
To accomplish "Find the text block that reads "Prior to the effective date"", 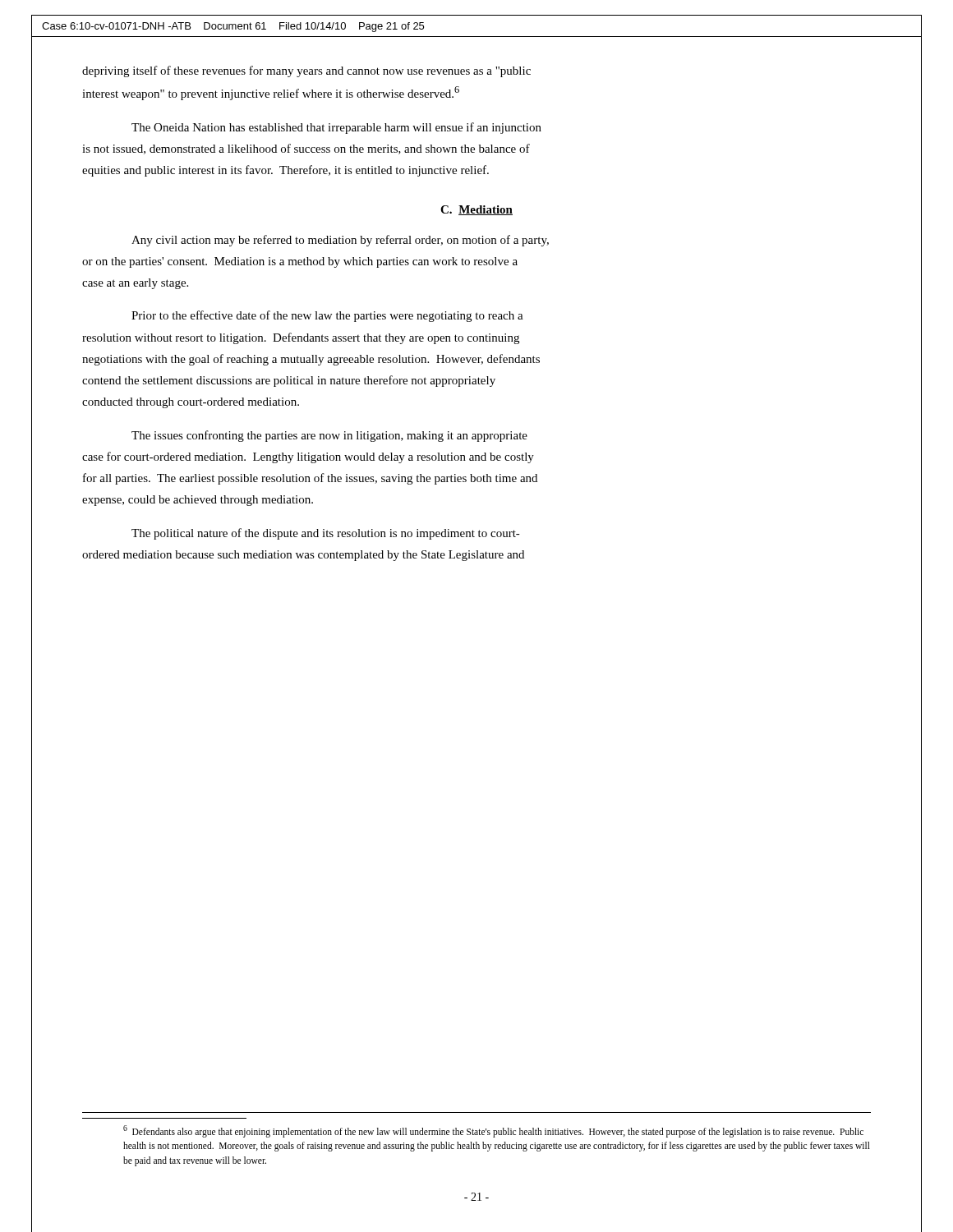I will [476, 359].
